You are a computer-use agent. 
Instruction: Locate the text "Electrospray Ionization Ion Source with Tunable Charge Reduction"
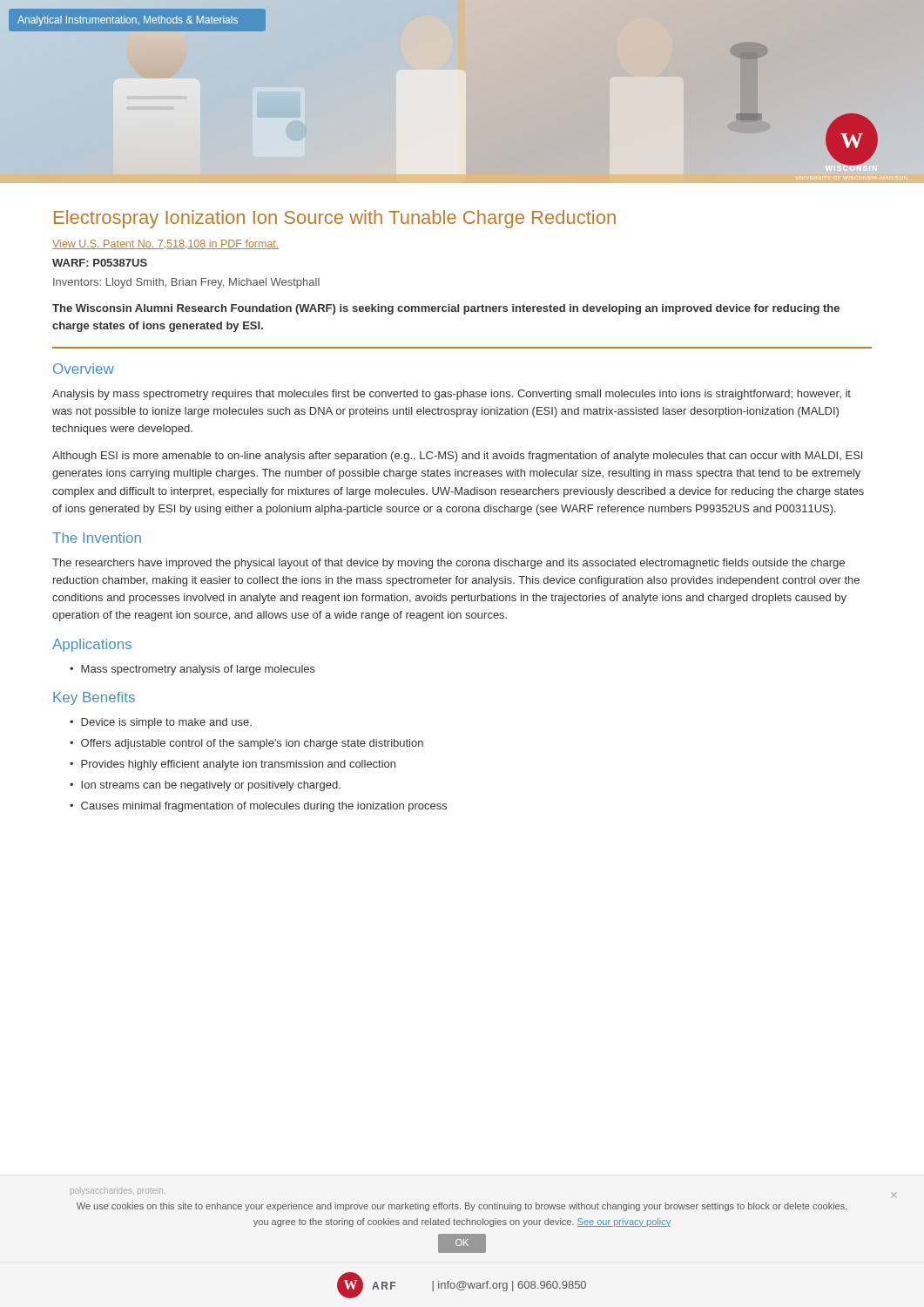coord(334,217)
